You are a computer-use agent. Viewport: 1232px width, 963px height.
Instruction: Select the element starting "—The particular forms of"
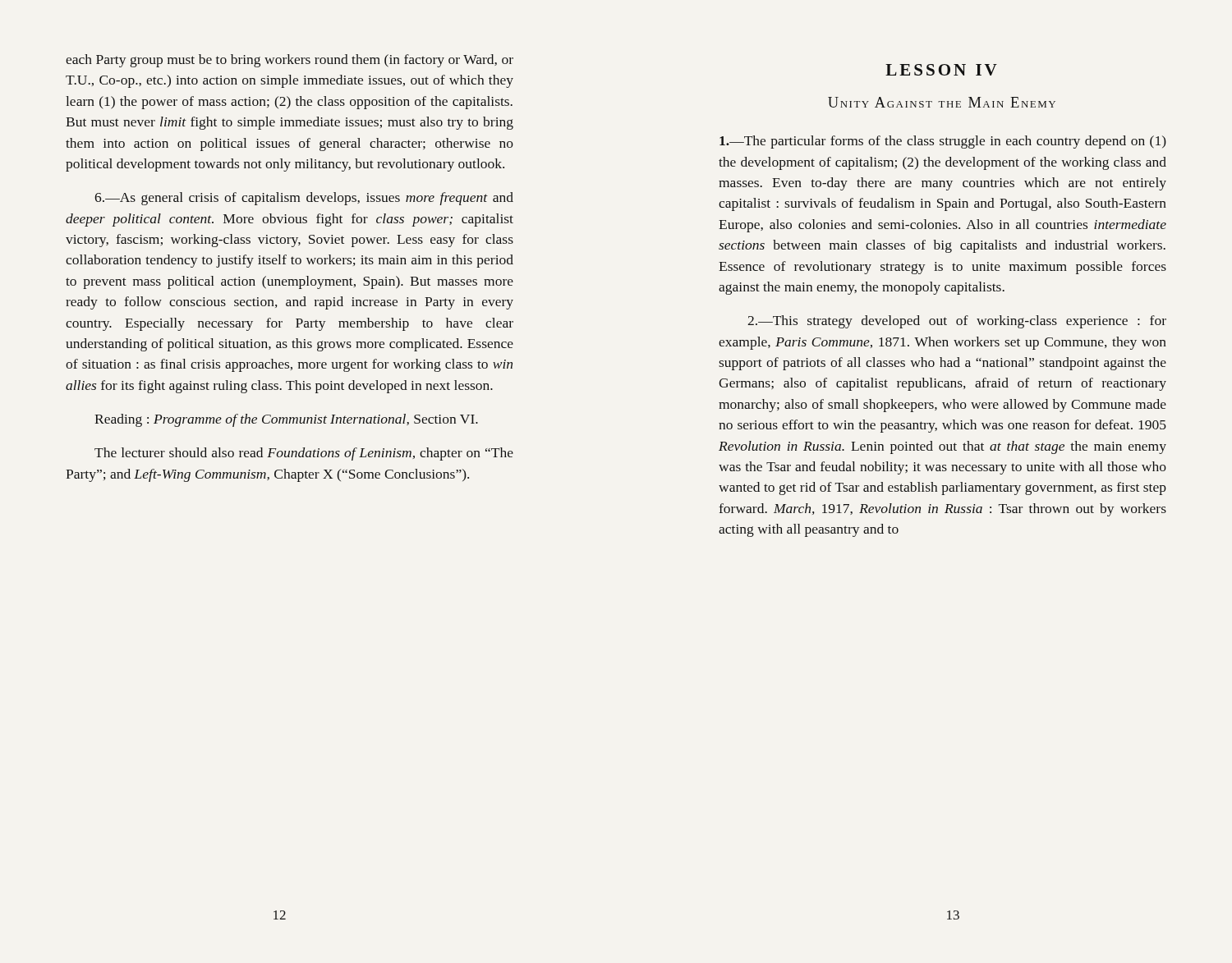(x=942, y=213)
